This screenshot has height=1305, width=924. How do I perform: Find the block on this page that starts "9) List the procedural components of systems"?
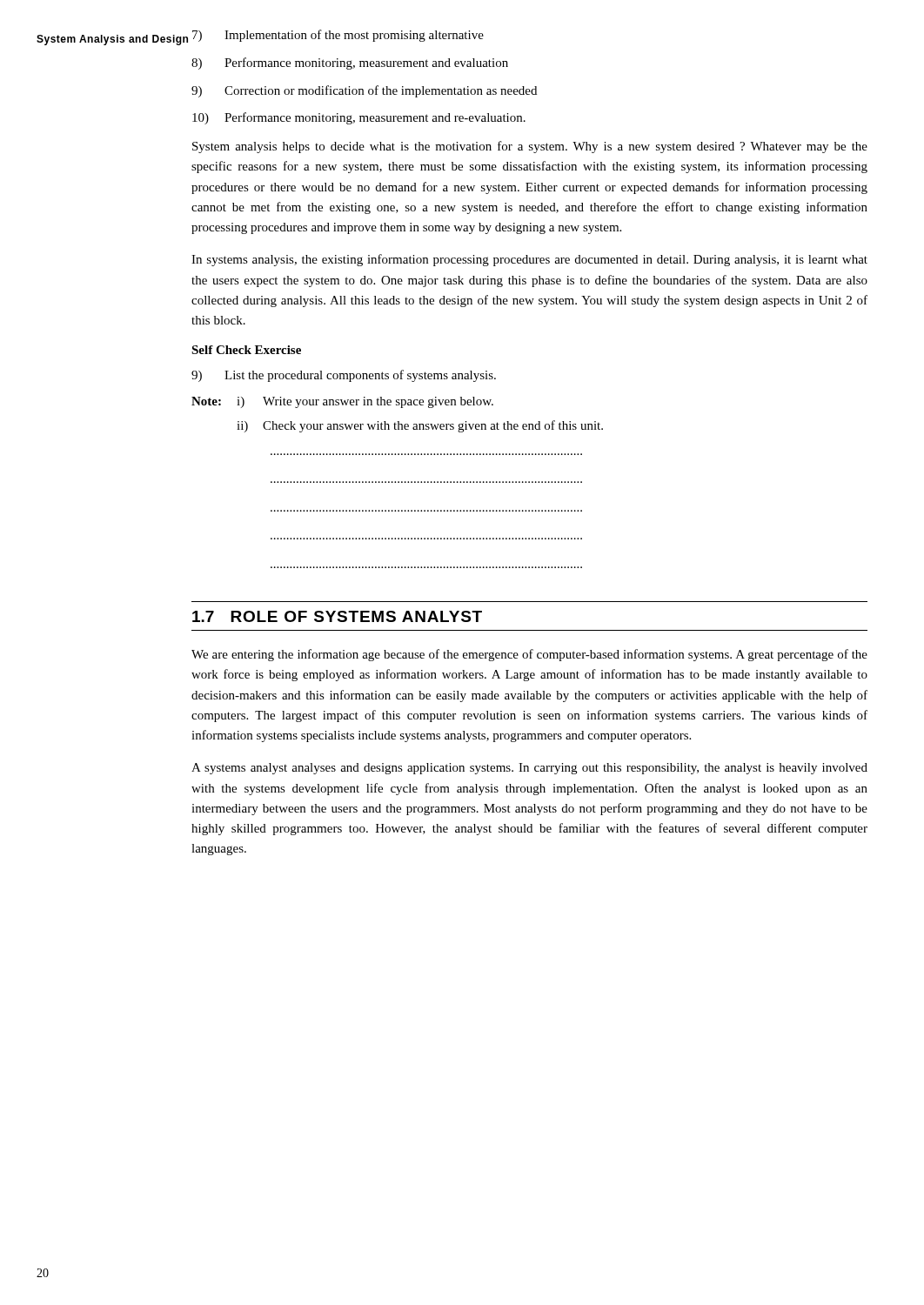(344, 376)
